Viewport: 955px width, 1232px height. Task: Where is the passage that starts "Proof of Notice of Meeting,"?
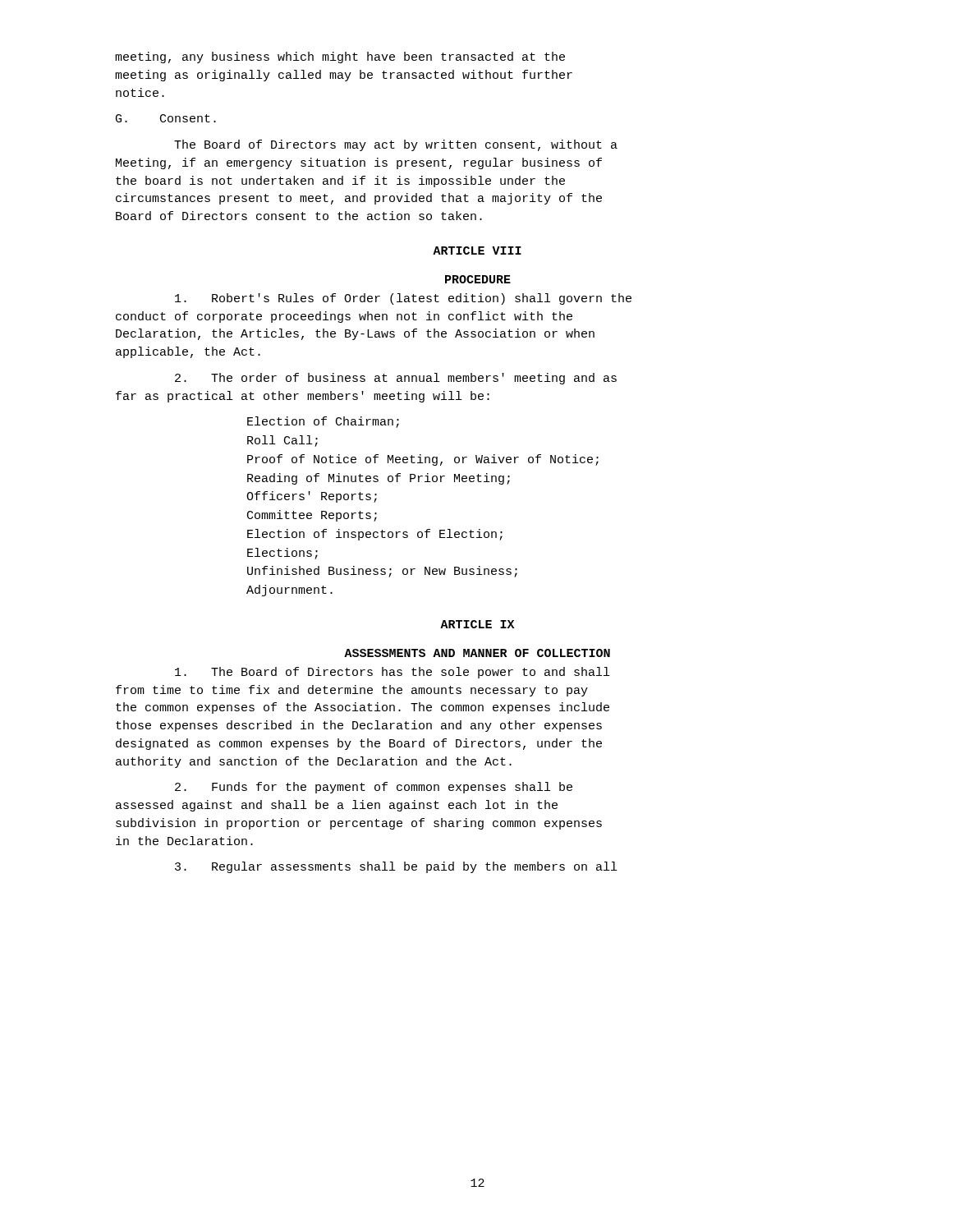coord(424,460)
